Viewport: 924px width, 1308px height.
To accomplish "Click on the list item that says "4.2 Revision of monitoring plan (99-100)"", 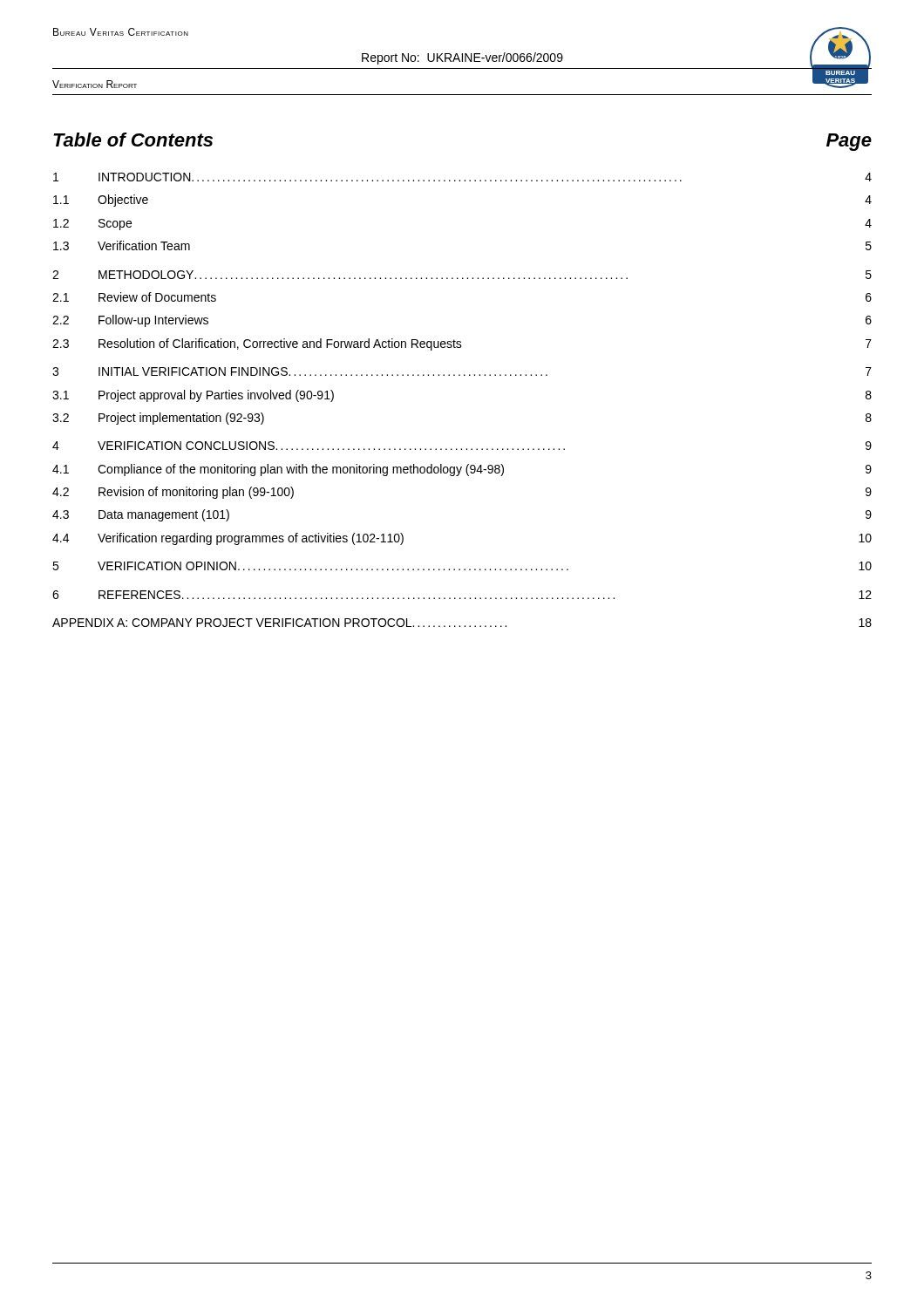I will [x=192, y=492].
